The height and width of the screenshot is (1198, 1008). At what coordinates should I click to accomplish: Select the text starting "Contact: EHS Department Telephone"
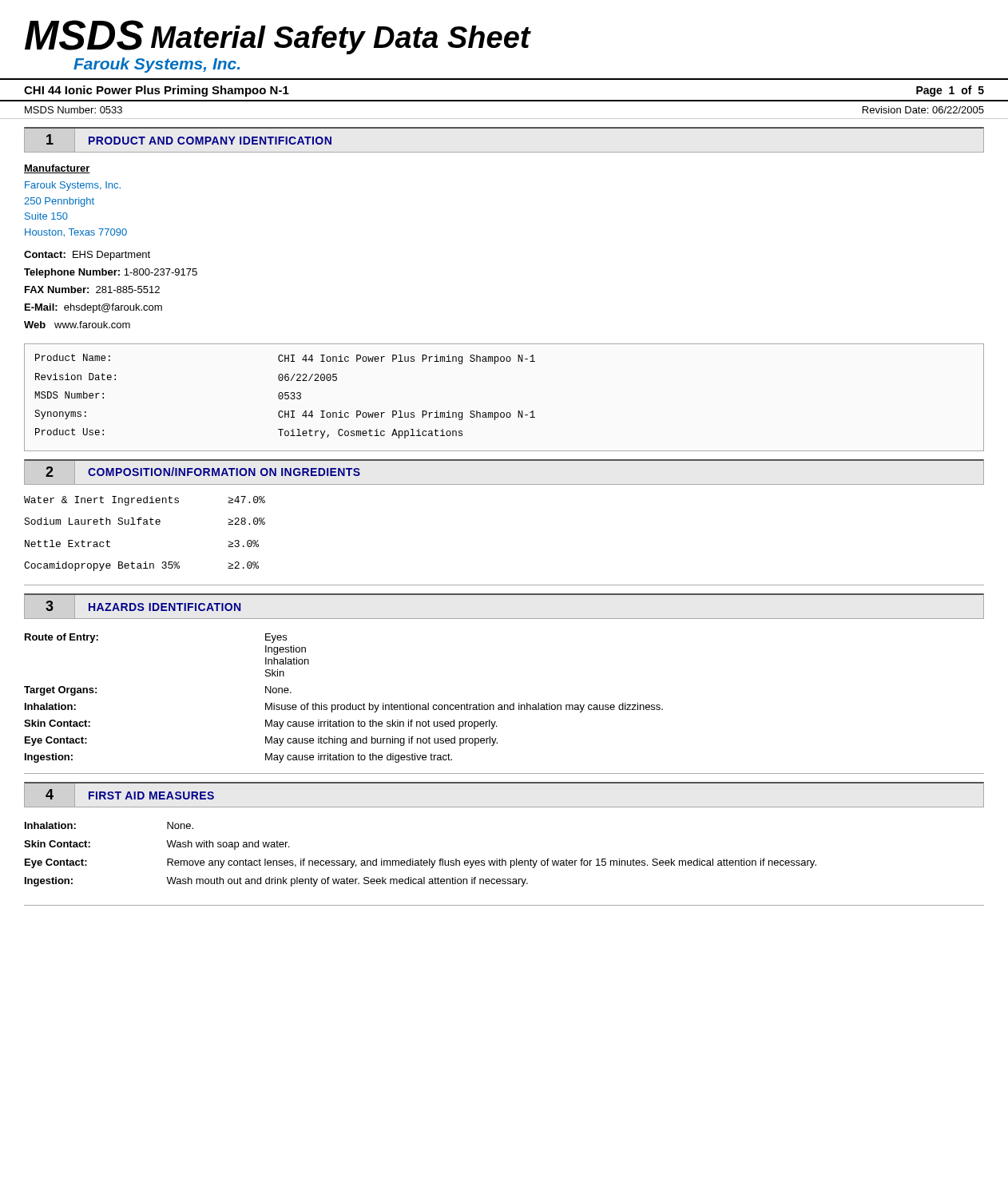[111, 290]
